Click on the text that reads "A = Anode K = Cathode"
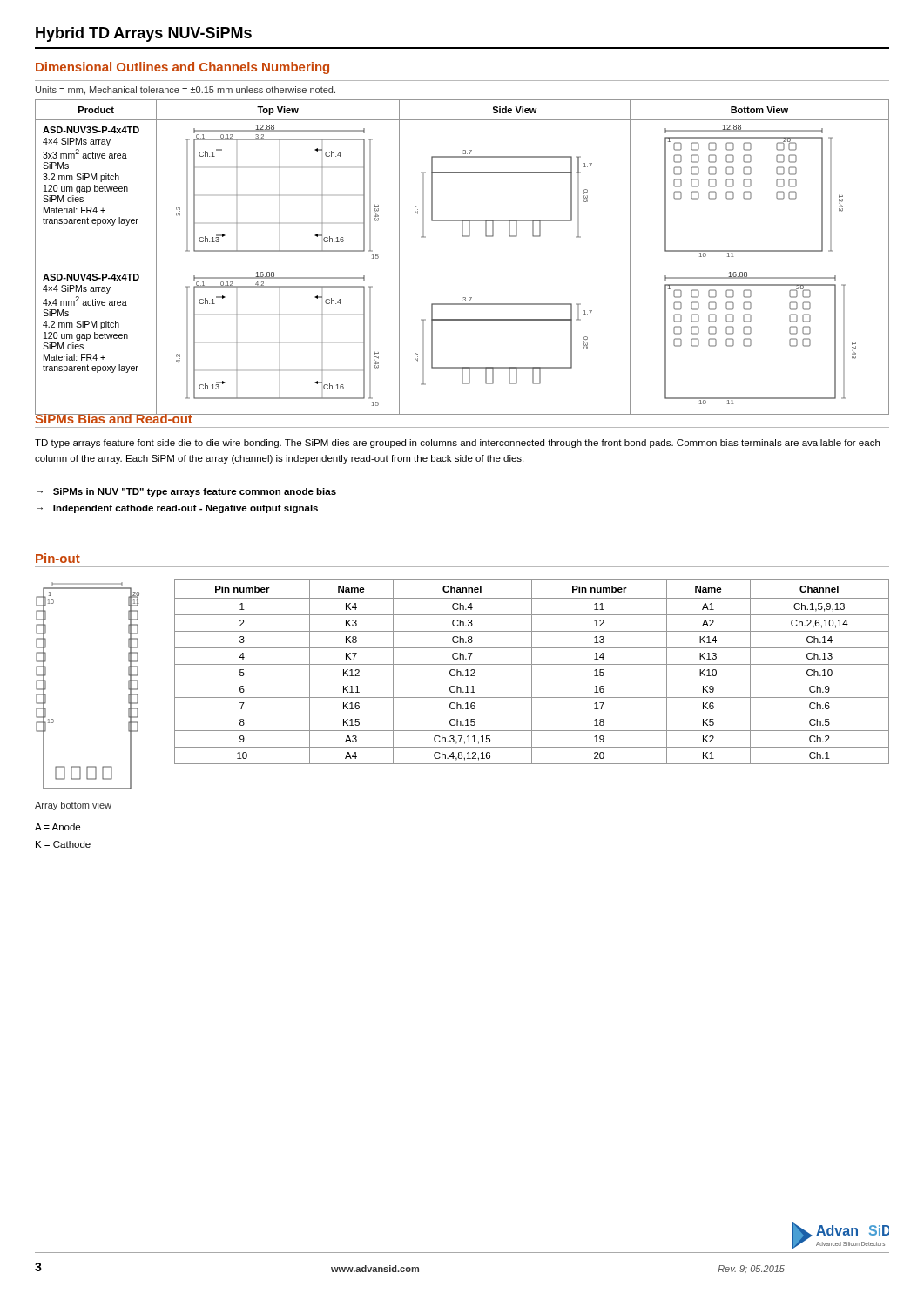This screenshot has width=924, height=1307. pyautogui.click(x=63, y=835)
